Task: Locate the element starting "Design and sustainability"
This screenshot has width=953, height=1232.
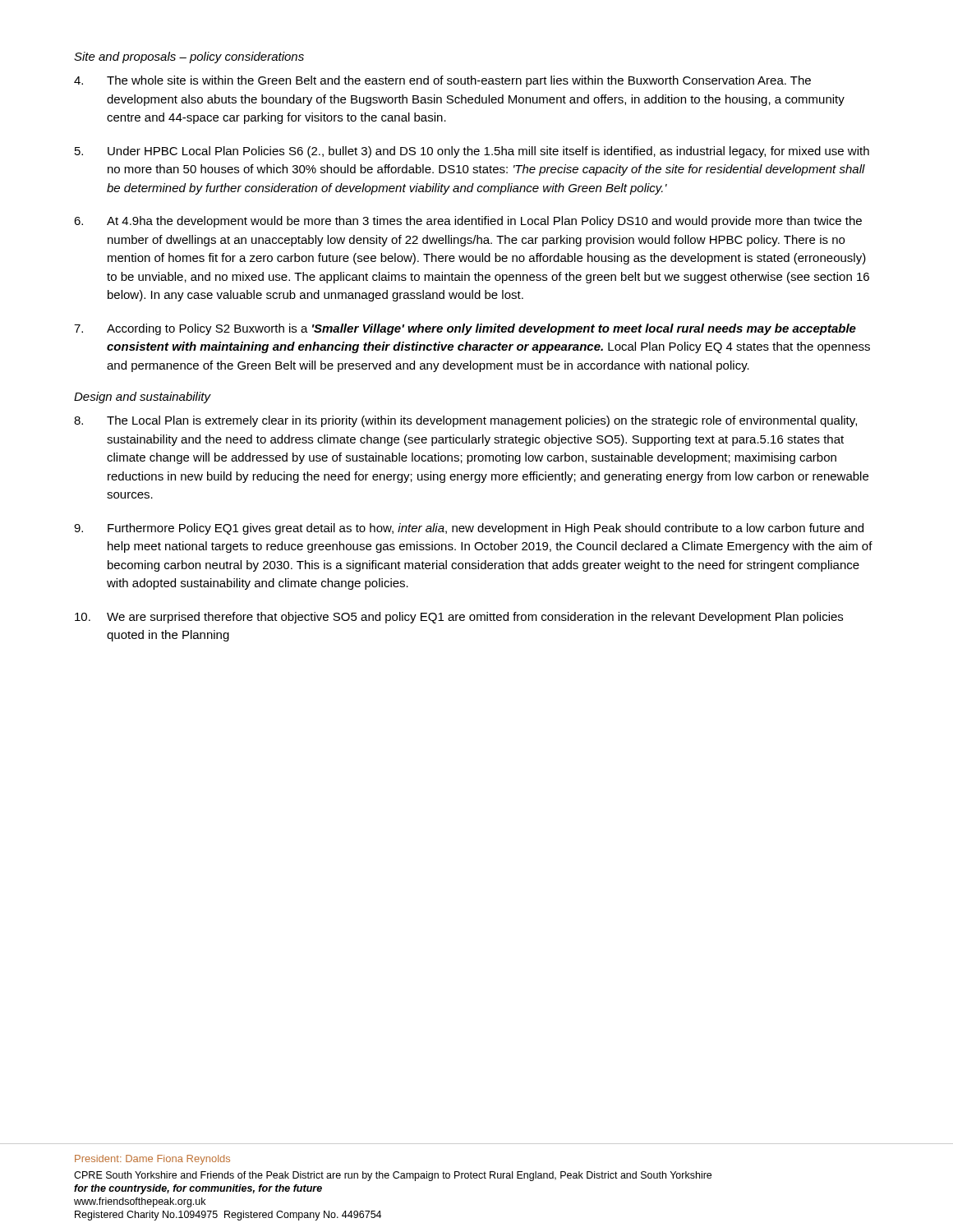Action: pyautogui.click(x=142, y=396)
